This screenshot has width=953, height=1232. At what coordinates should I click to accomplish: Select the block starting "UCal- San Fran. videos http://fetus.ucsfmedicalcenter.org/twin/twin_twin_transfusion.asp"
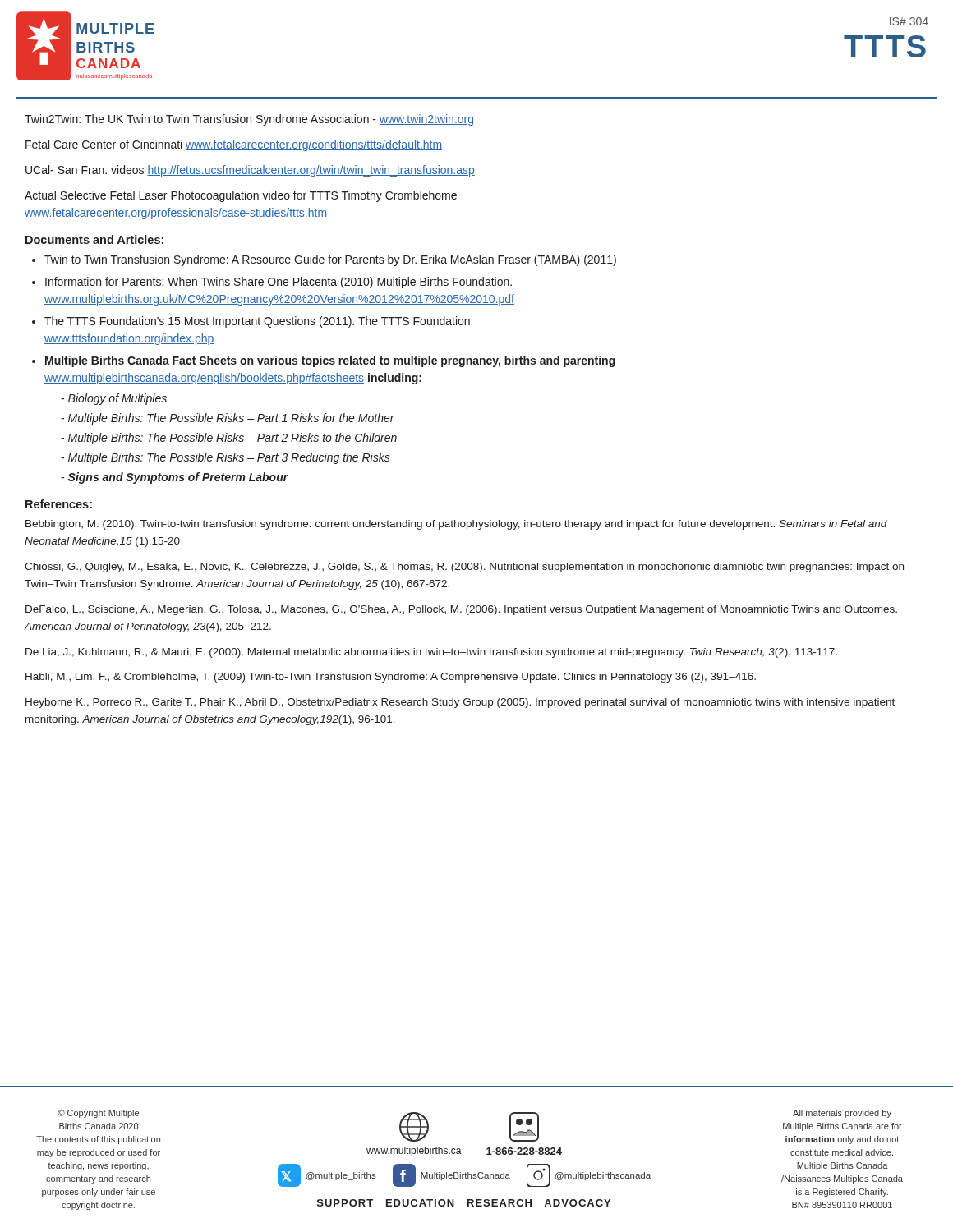coord(250,170)
